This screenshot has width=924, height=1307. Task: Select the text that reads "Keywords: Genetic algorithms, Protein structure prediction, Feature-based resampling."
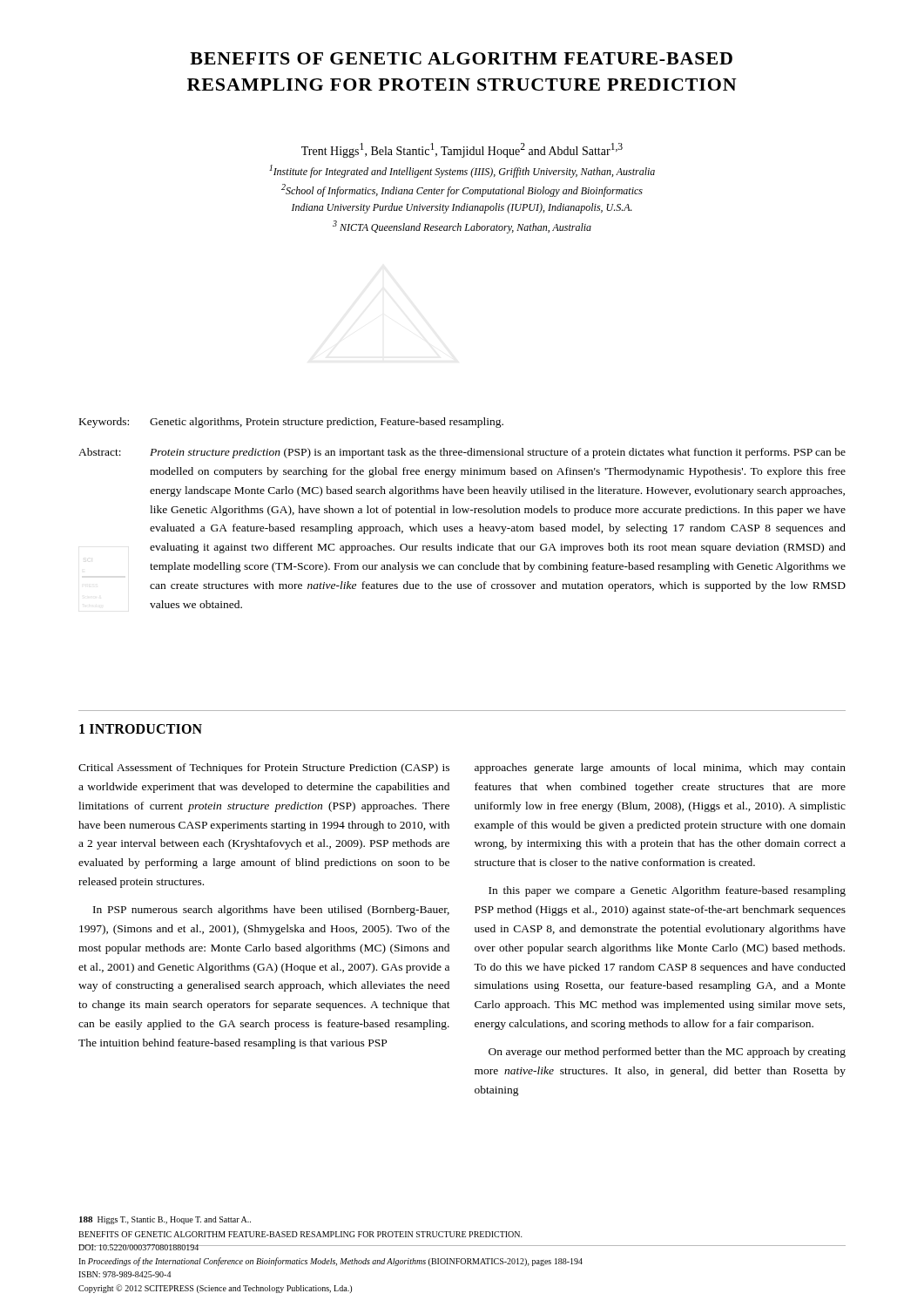click(x=291, y=422)
